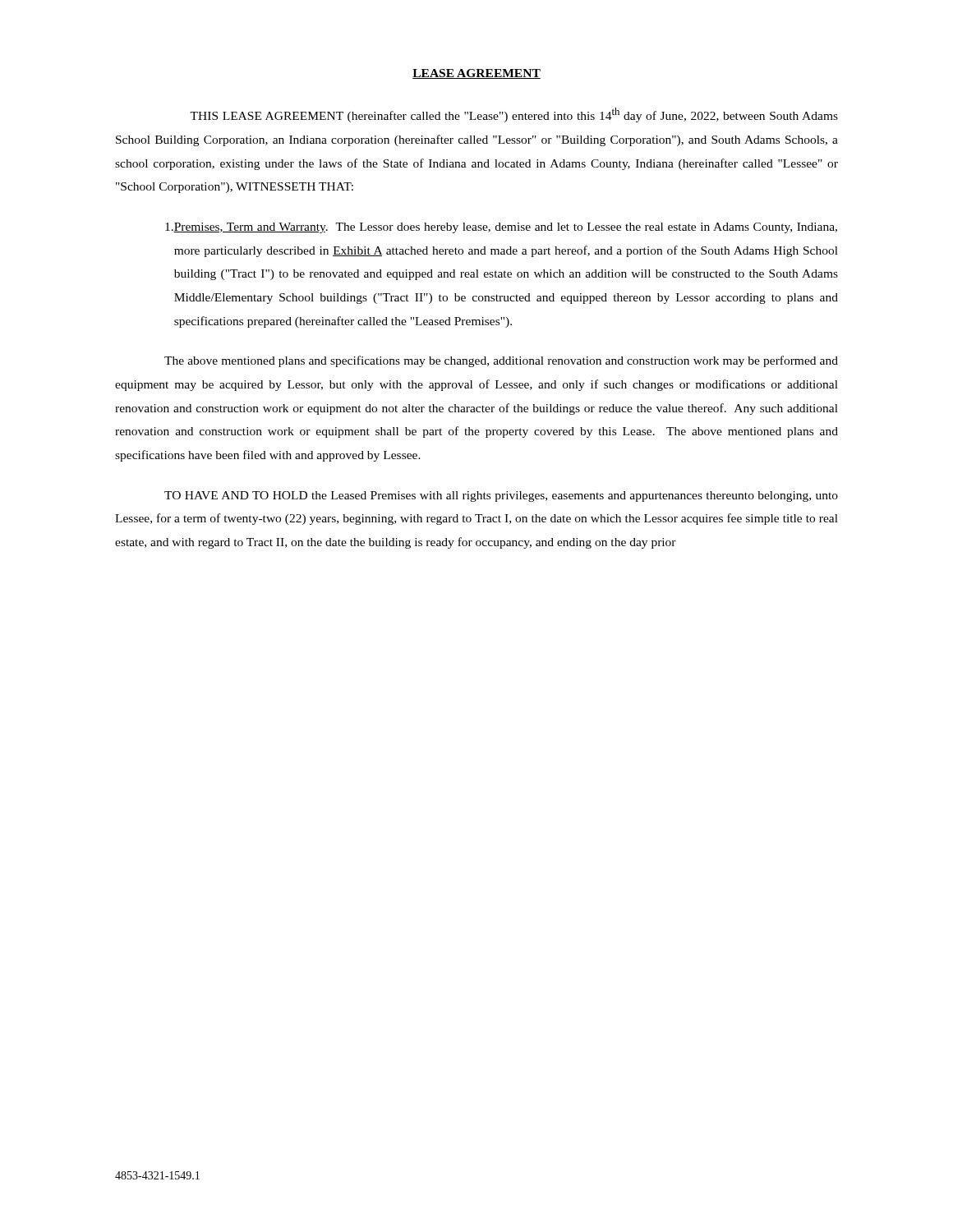Point to the block beginning "Premises, Term and Warranty. The"

pyautogui.click(x=476, y=274)
